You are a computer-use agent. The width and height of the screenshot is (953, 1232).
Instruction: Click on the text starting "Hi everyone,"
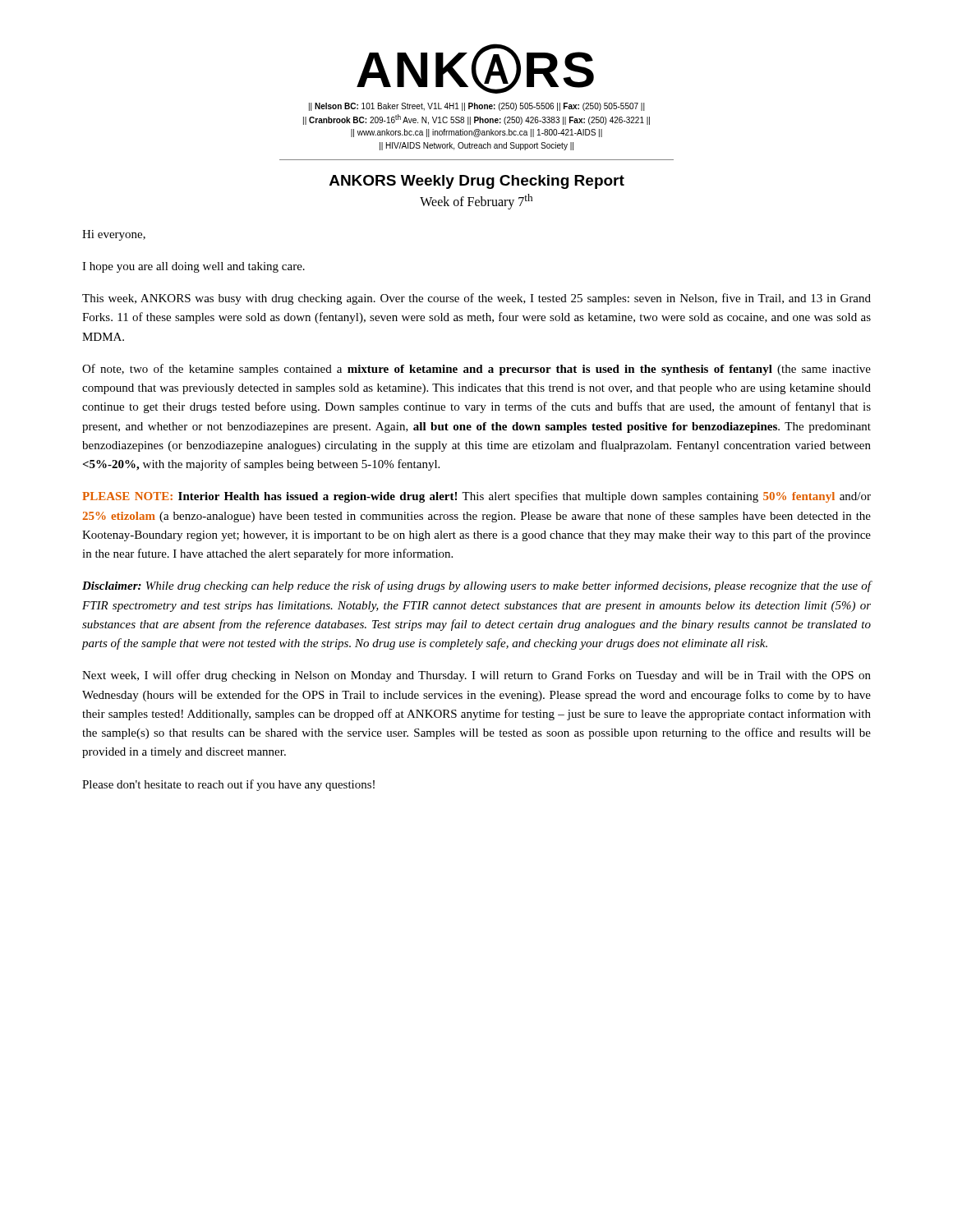[x=114, y=234]
